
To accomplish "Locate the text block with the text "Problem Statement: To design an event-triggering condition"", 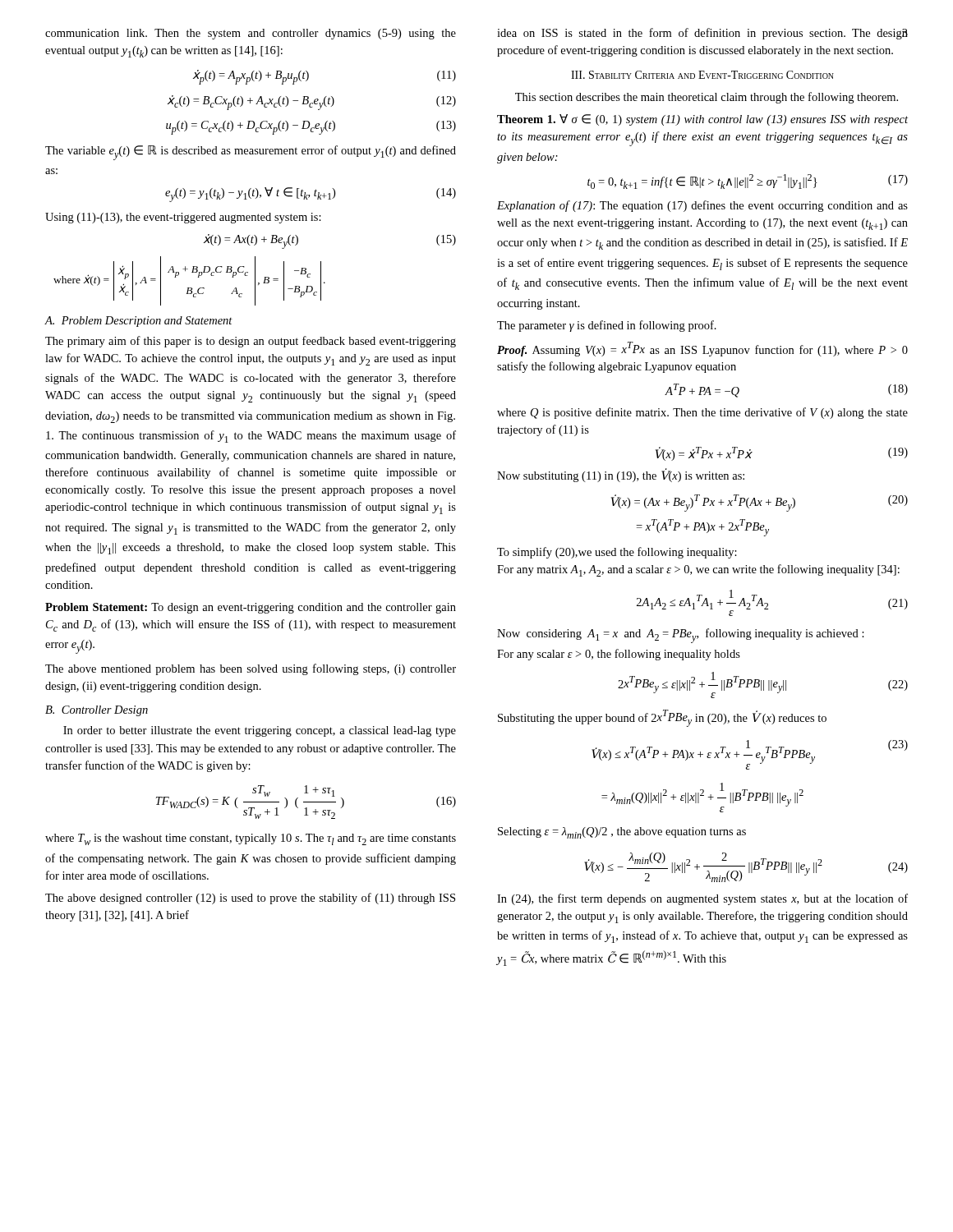I will [x=251, y=627].
